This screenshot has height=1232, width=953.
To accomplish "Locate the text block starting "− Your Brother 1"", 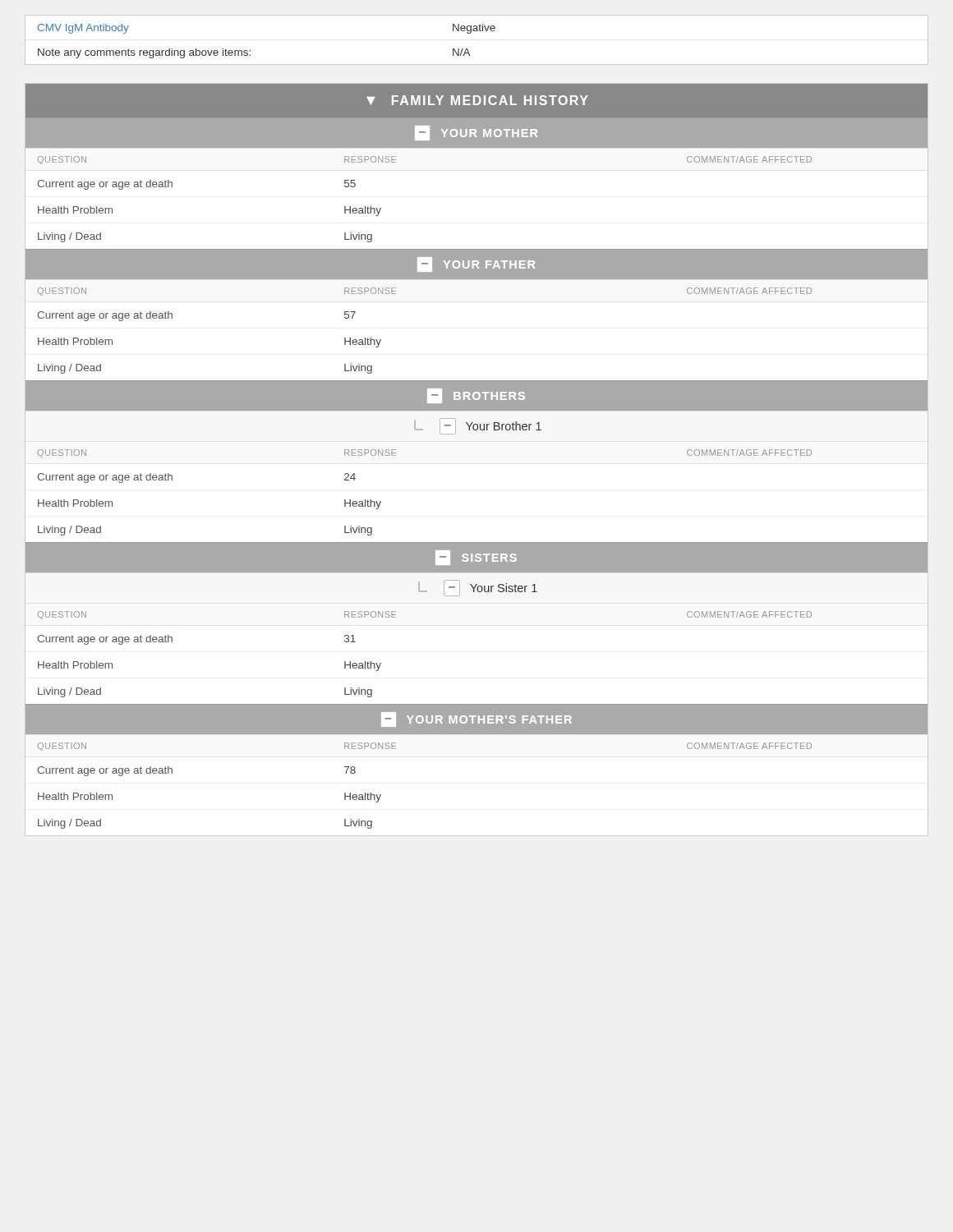I will coord(476,426).
